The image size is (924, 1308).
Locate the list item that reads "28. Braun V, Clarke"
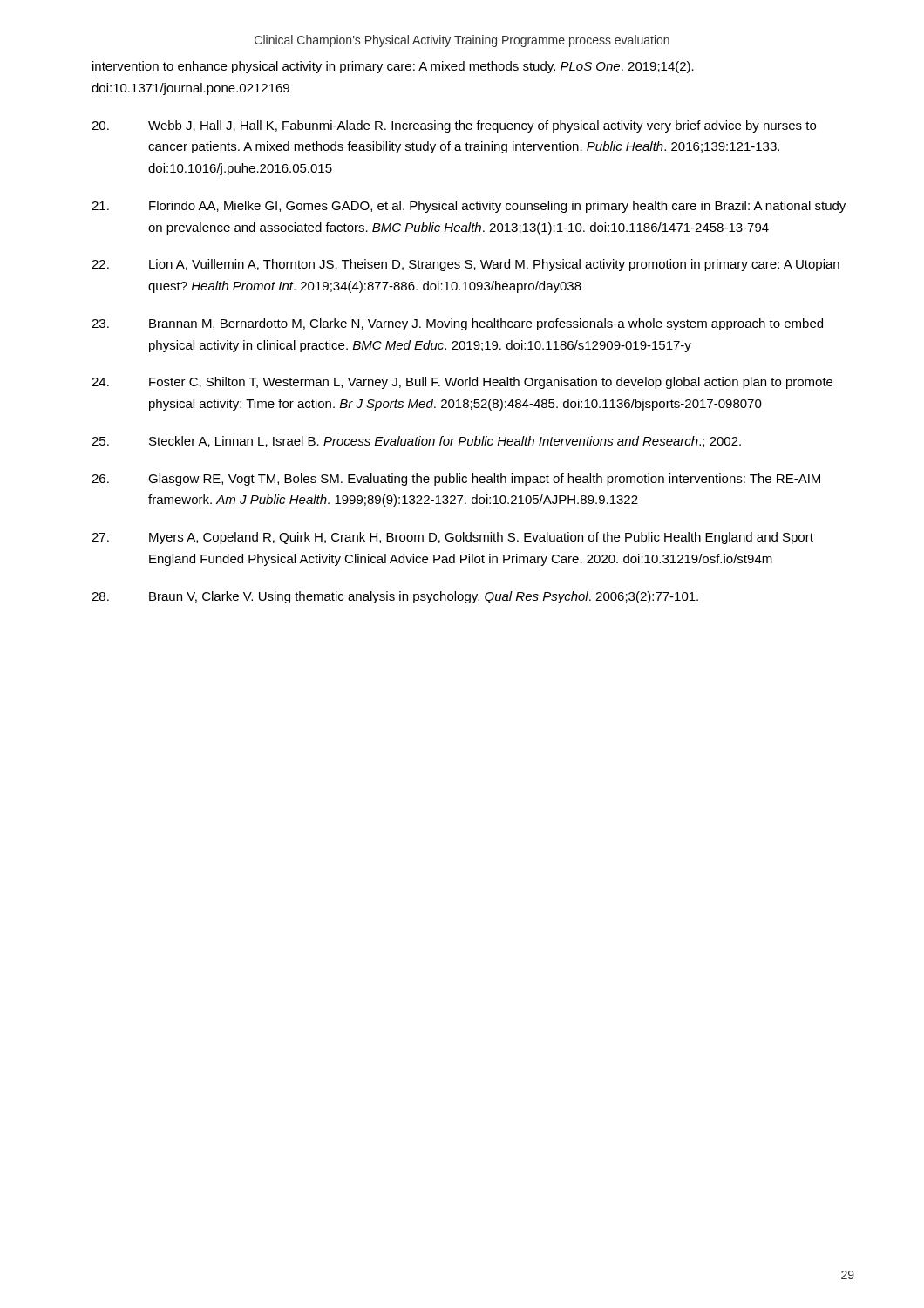pyautogui.click(x=473, y=596)
